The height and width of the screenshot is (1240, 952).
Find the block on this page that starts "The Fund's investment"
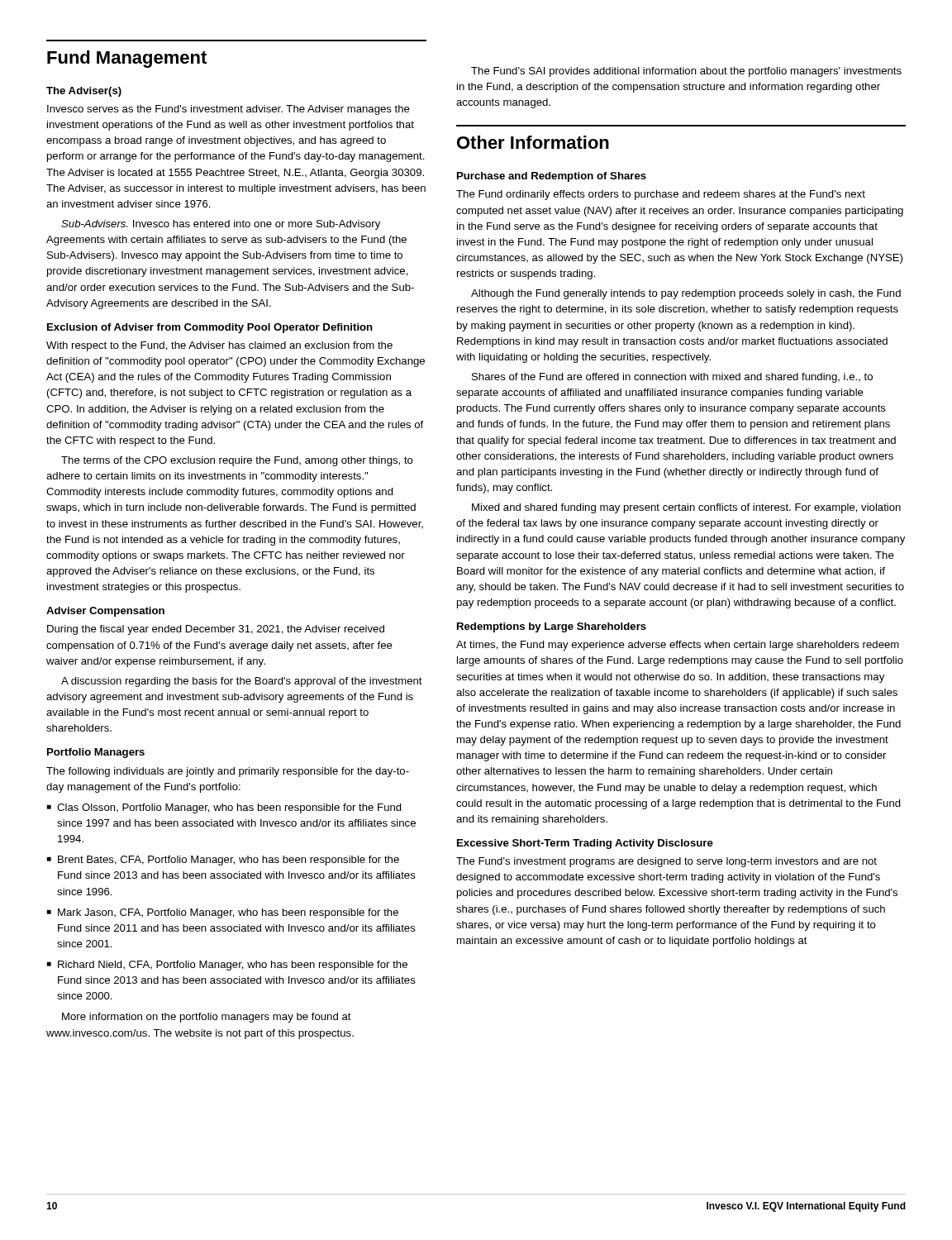point(681,901)
